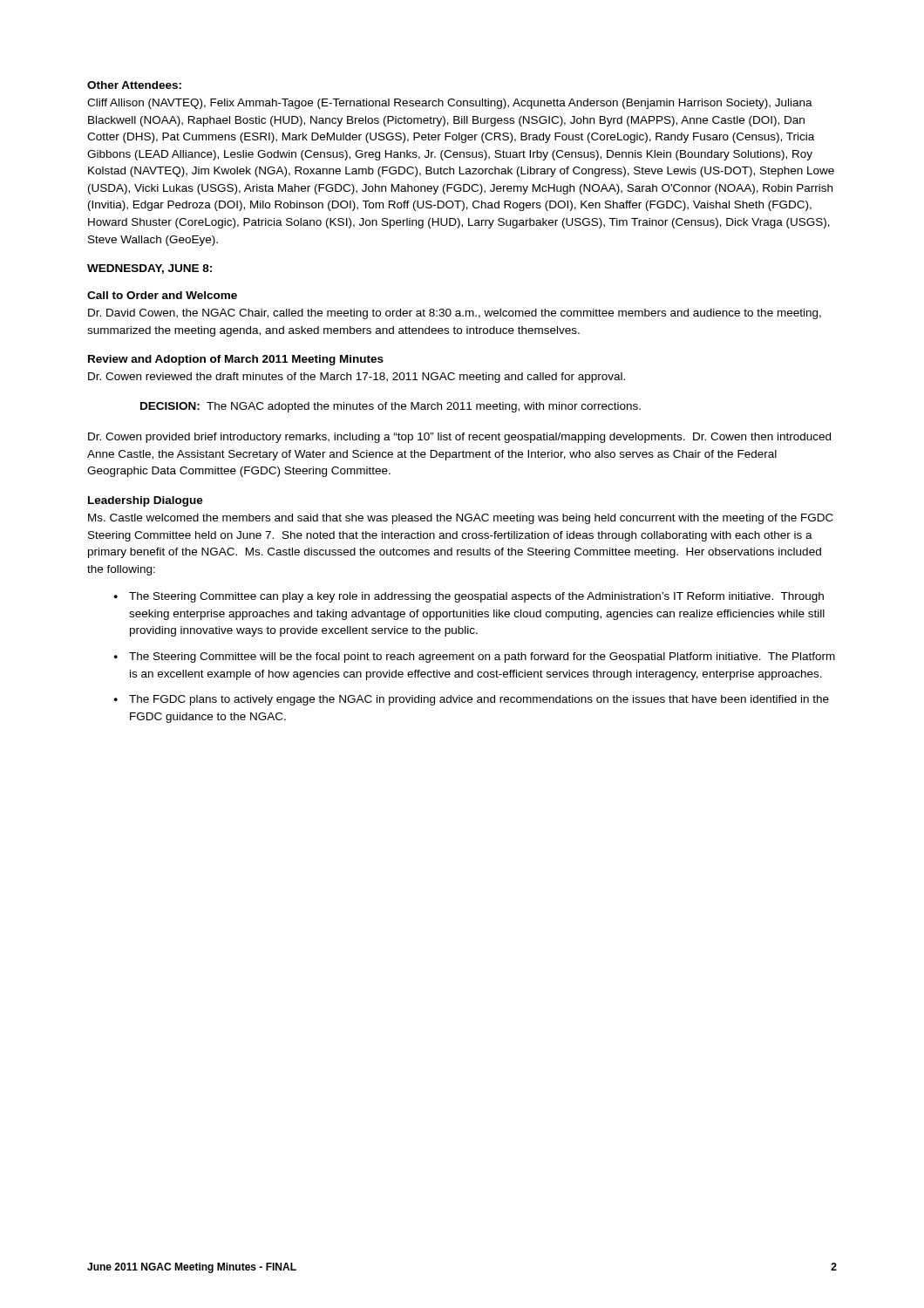Click on the passage starting "● The Steering Committee will be the"

[475, 665]
